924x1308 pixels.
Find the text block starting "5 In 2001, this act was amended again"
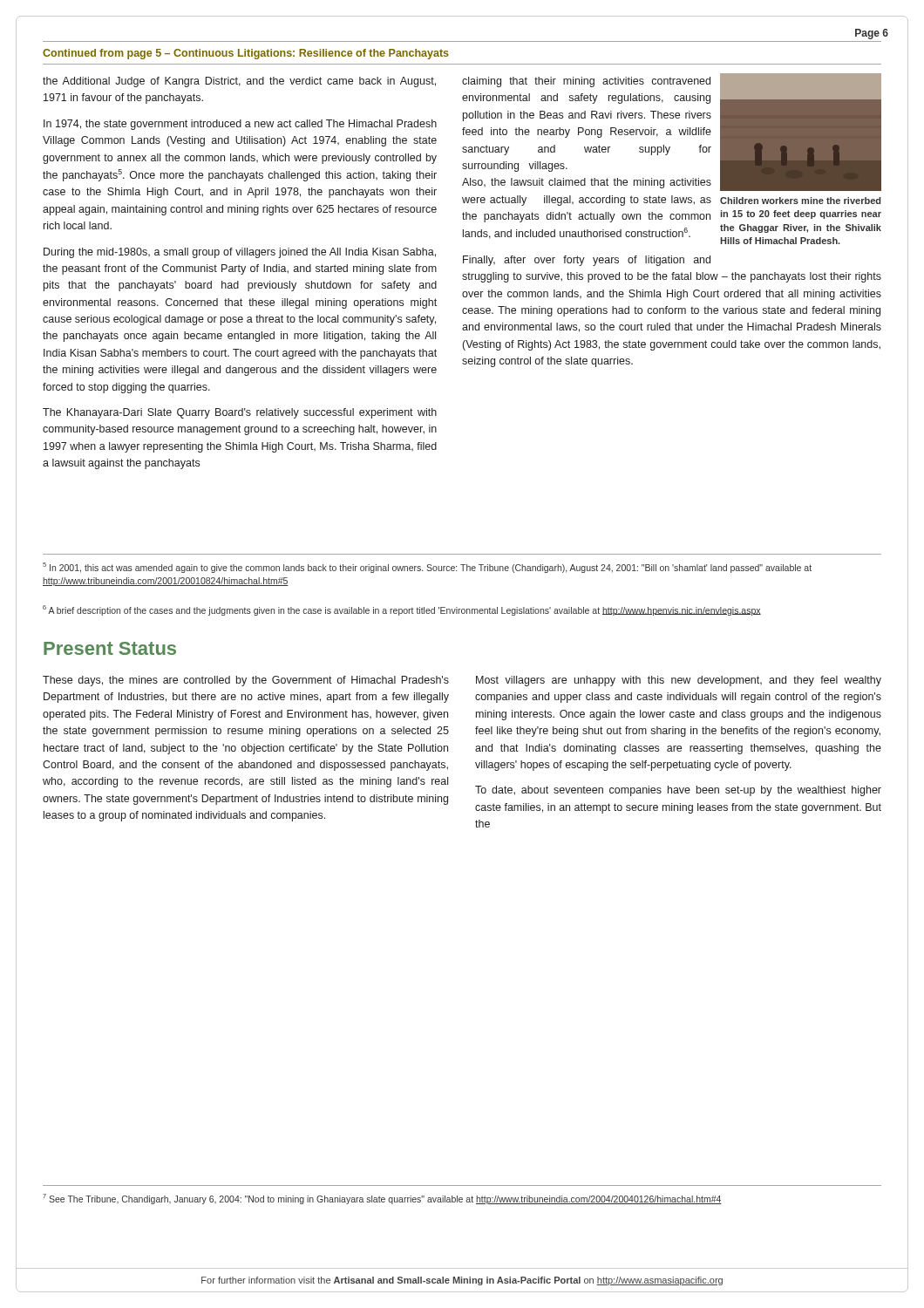[x=427, y=568]
